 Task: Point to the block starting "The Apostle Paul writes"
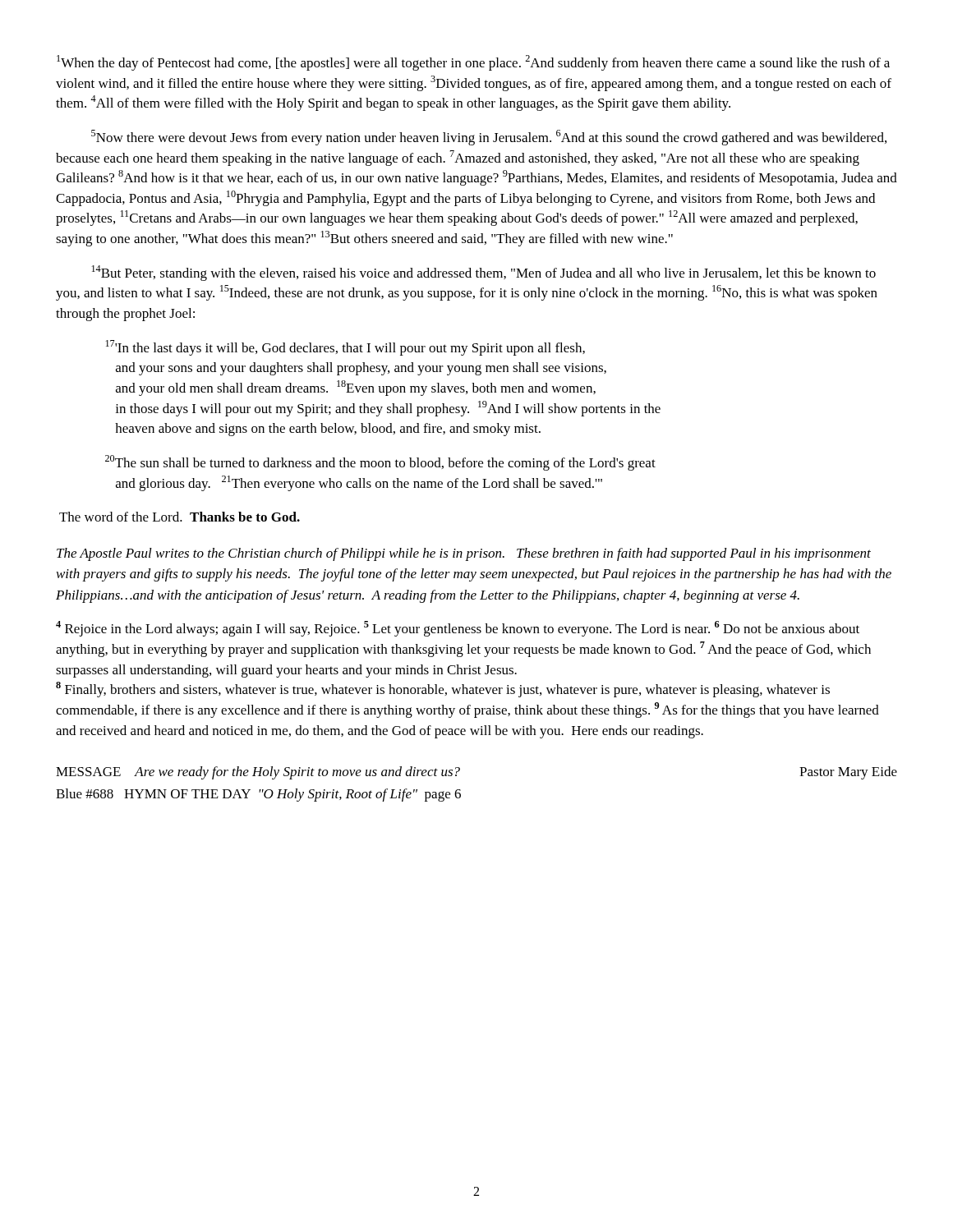coord(476,574)
